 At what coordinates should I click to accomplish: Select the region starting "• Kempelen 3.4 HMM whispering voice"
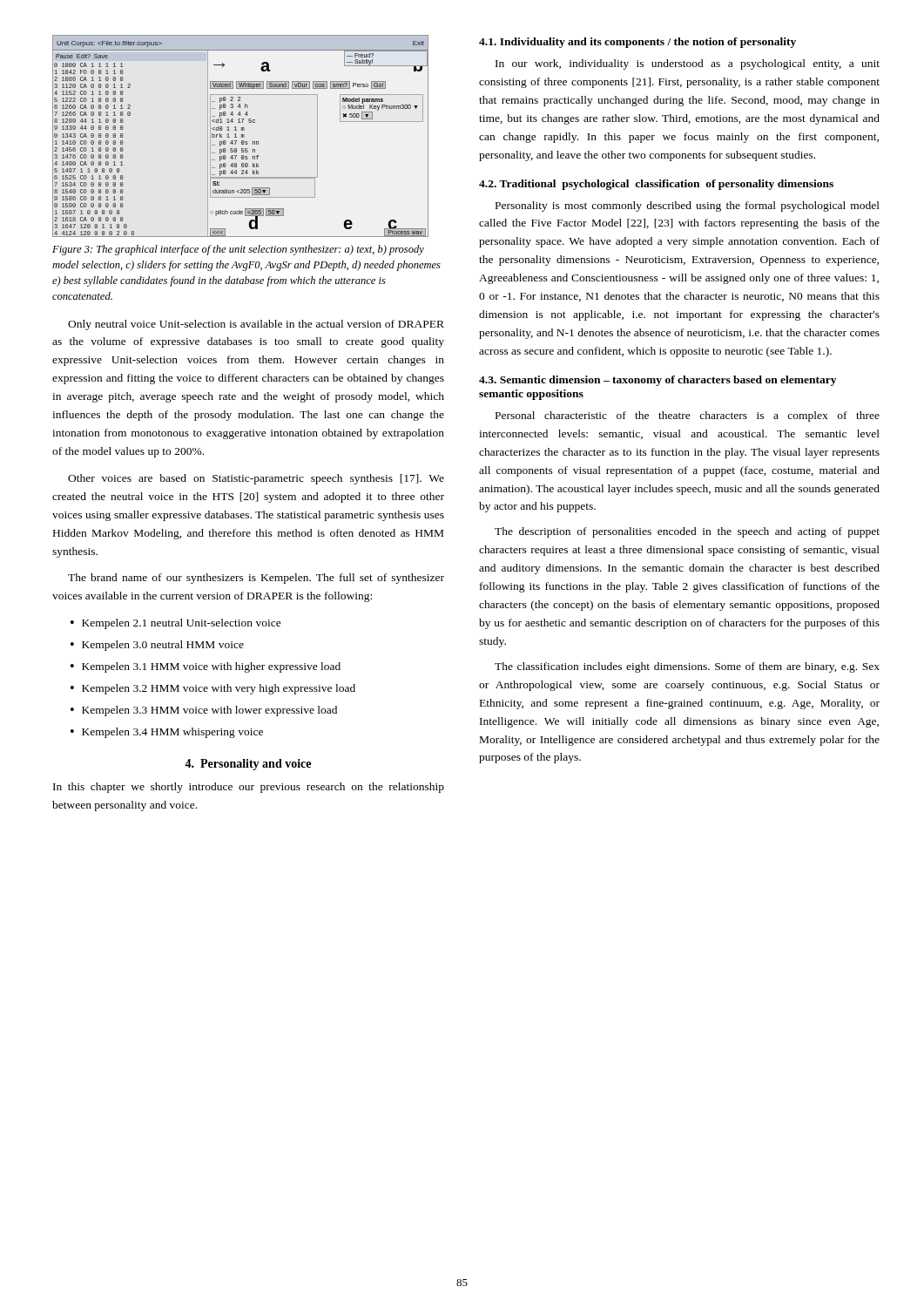tap(167, 732)
